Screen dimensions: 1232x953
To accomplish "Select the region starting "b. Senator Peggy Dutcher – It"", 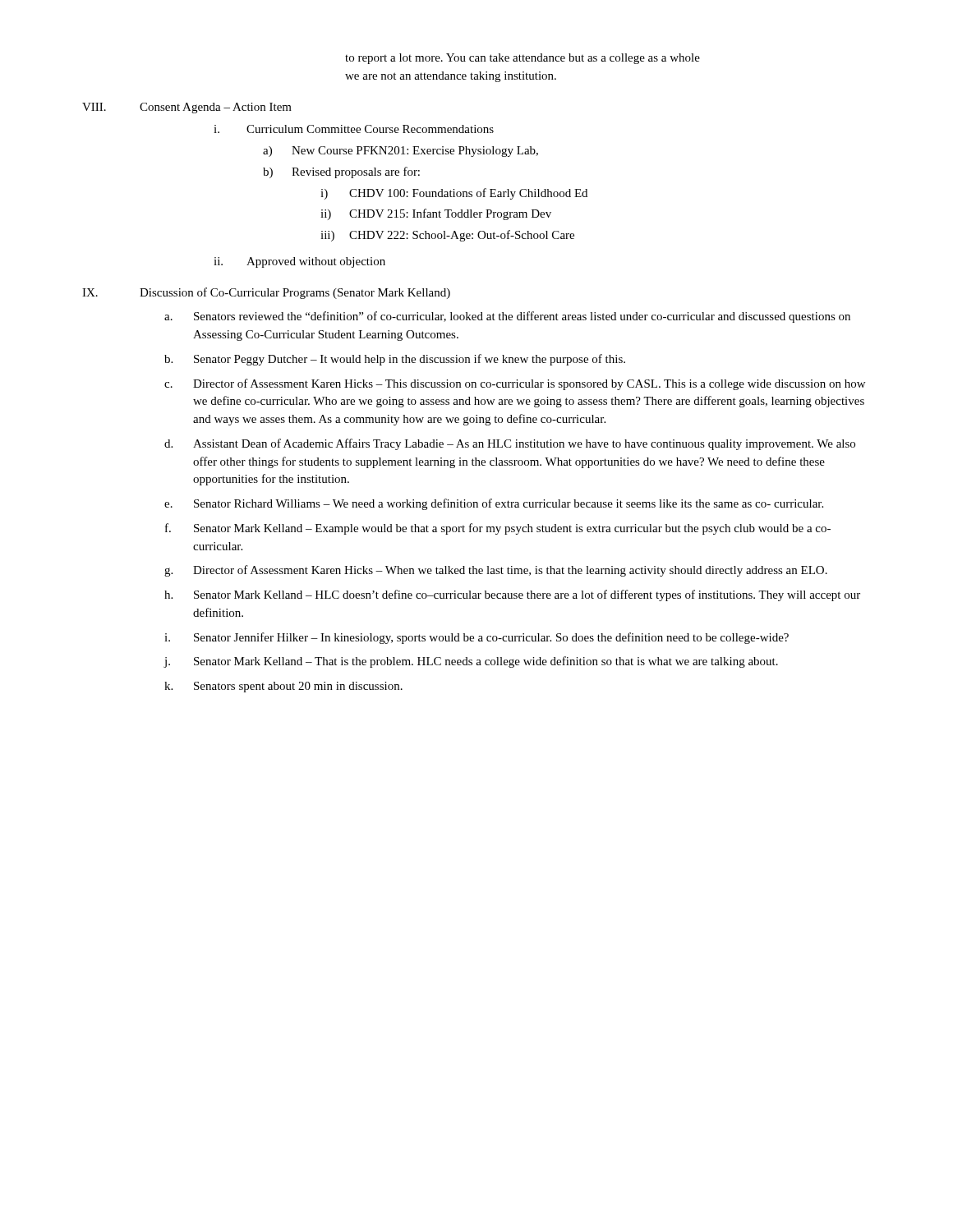I will coord(395,359).
